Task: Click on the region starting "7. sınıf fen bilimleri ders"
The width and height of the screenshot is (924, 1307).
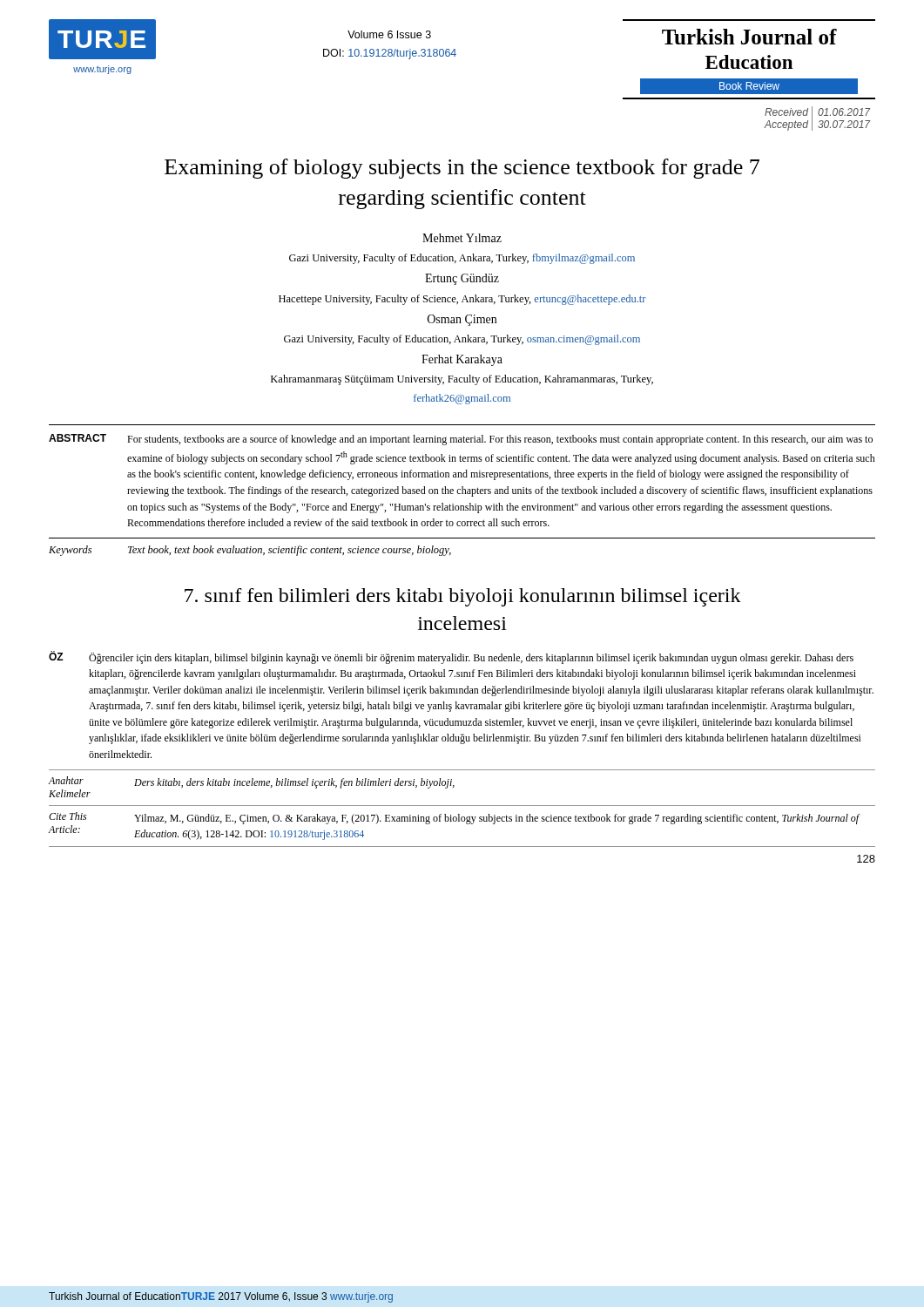Action: [x=462, y=609]
